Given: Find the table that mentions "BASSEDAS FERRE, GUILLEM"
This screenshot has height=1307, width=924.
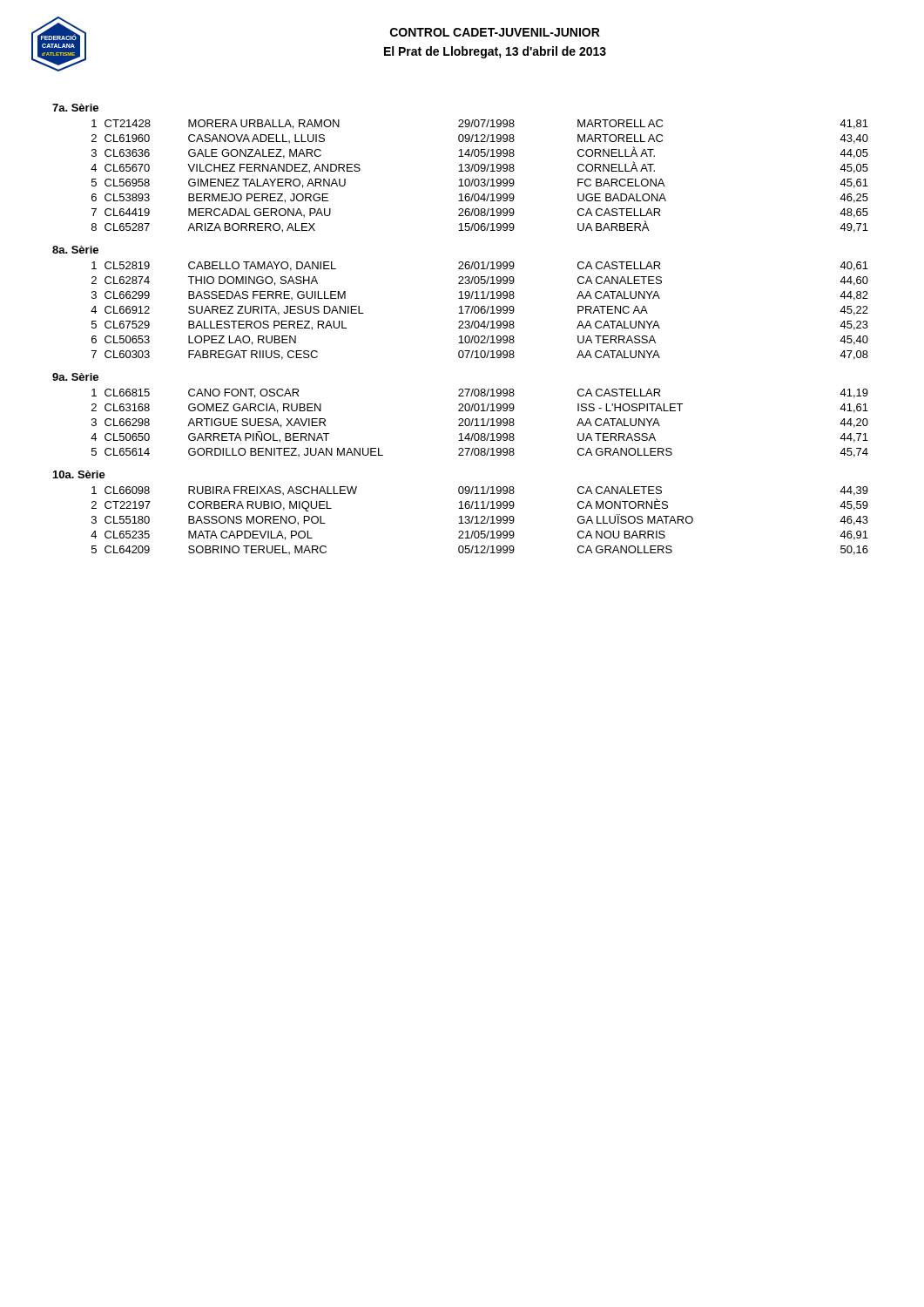Looking at the screenshot, I should 462,310.
